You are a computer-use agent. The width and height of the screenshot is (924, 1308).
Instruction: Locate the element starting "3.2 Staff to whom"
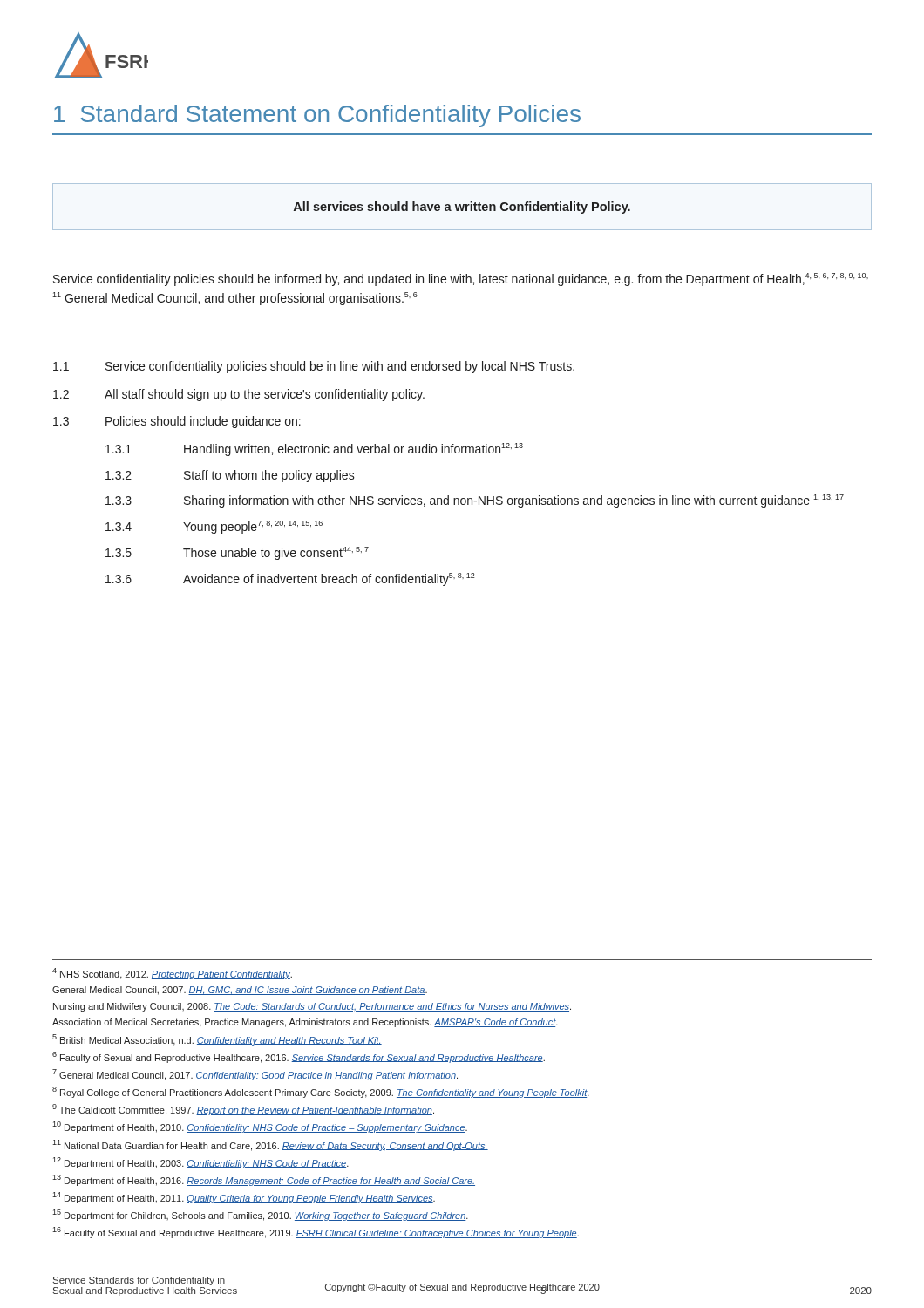(230, 476)
